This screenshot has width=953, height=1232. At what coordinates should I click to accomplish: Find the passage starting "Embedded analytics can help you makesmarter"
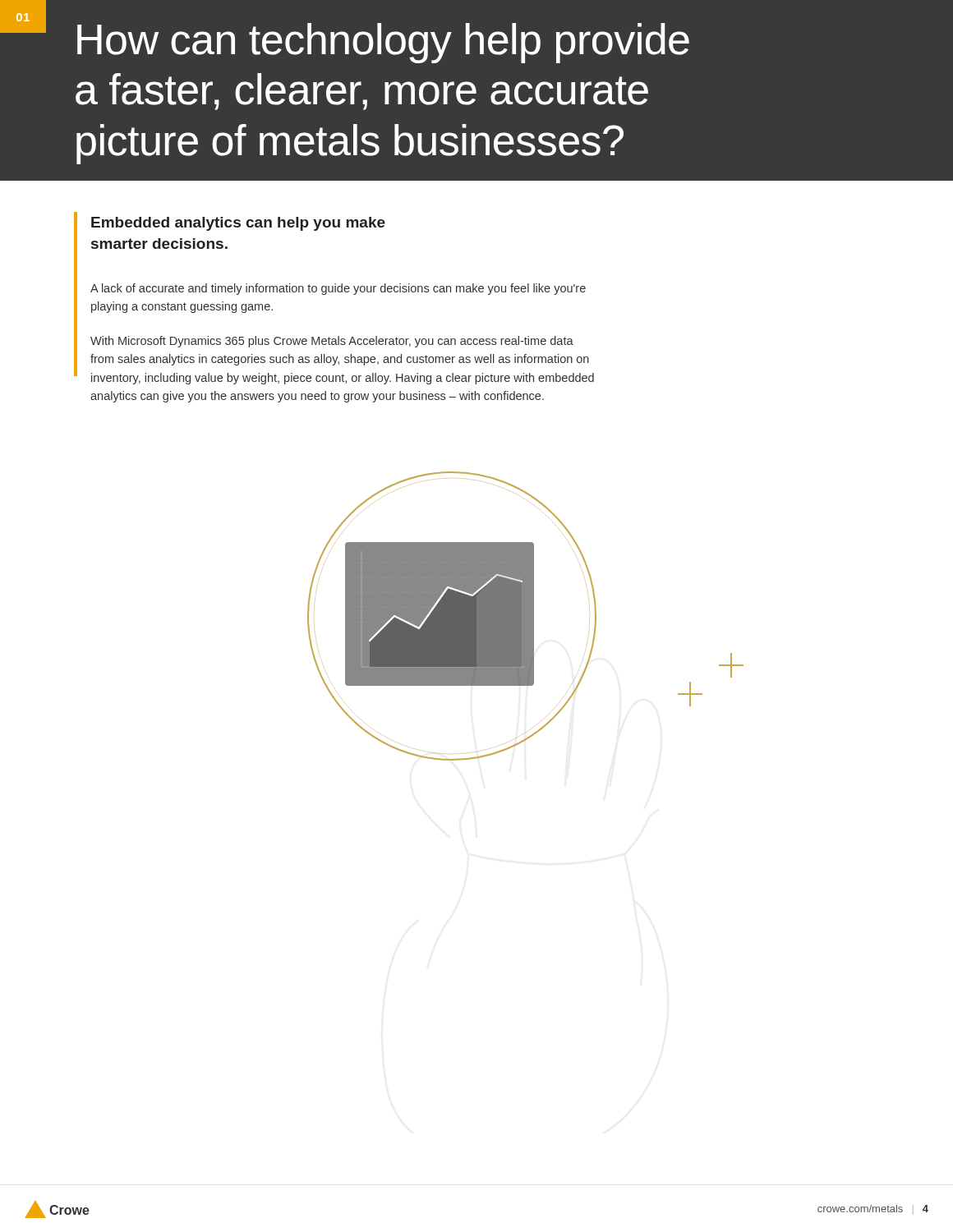(238, 233)
